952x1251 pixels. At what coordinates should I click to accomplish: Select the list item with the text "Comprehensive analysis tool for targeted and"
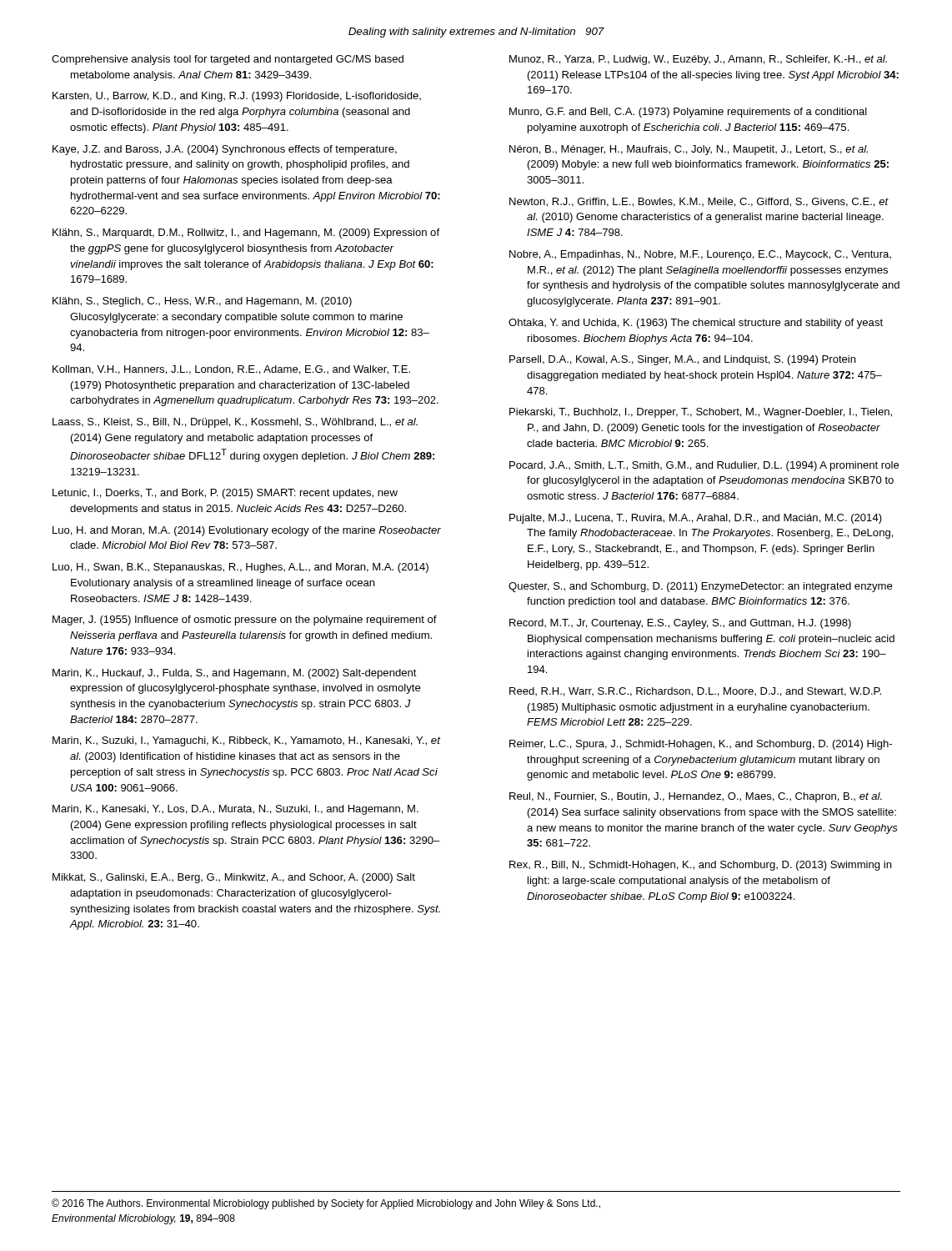pos(228,67)
